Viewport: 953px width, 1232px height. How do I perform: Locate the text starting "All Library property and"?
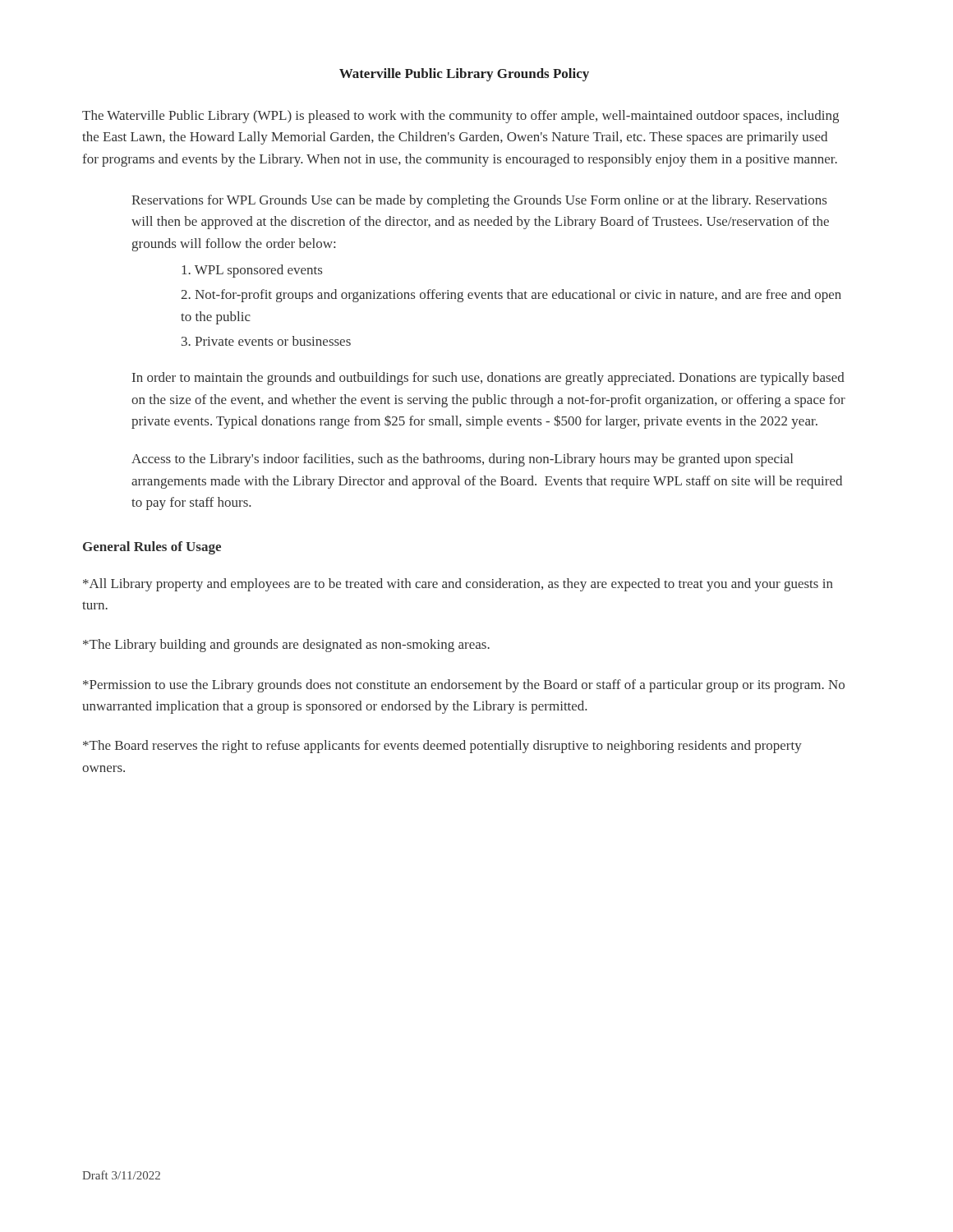(458, 594)
